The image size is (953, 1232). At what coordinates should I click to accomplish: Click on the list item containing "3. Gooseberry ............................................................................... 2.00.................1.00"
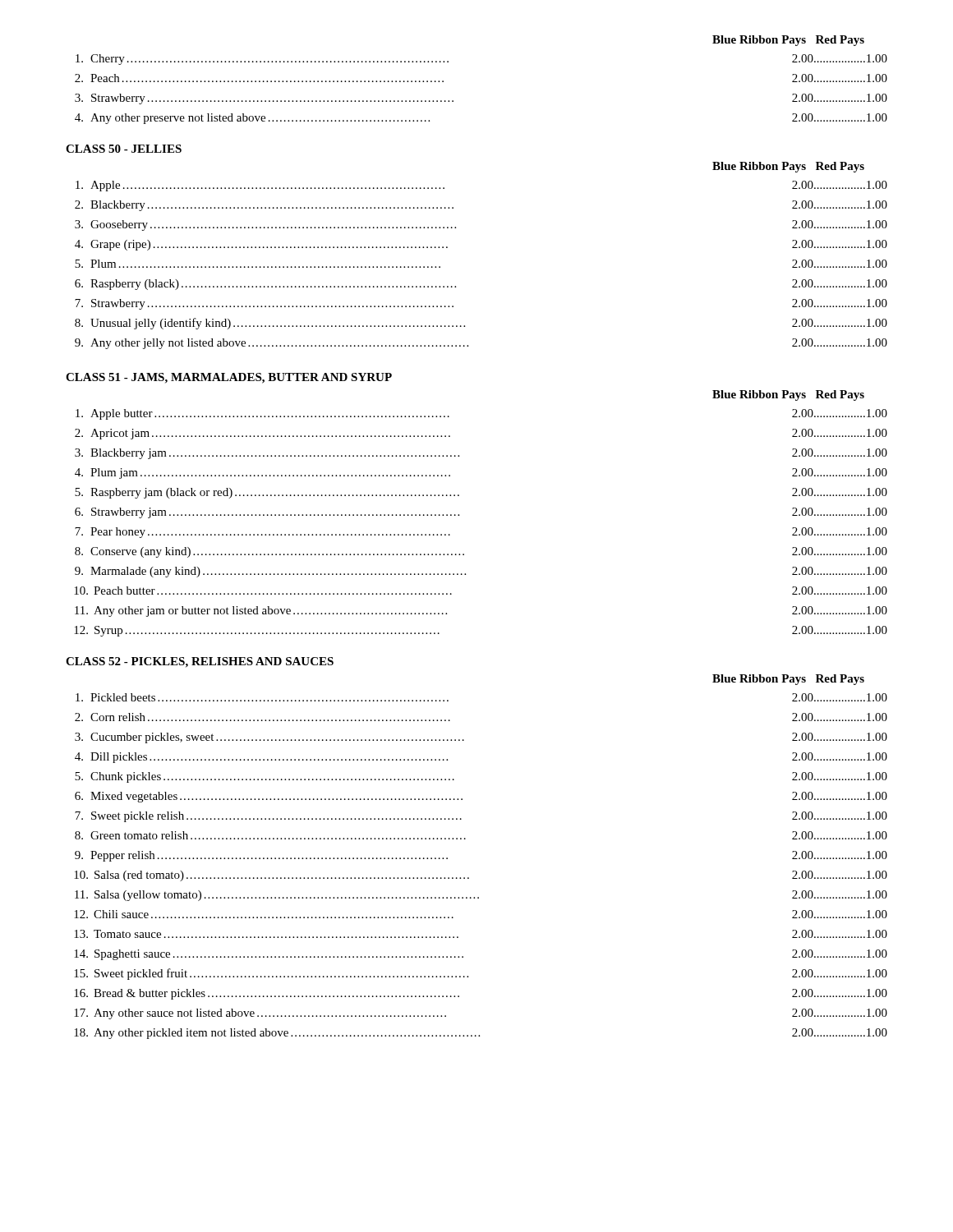click(114, 225)
